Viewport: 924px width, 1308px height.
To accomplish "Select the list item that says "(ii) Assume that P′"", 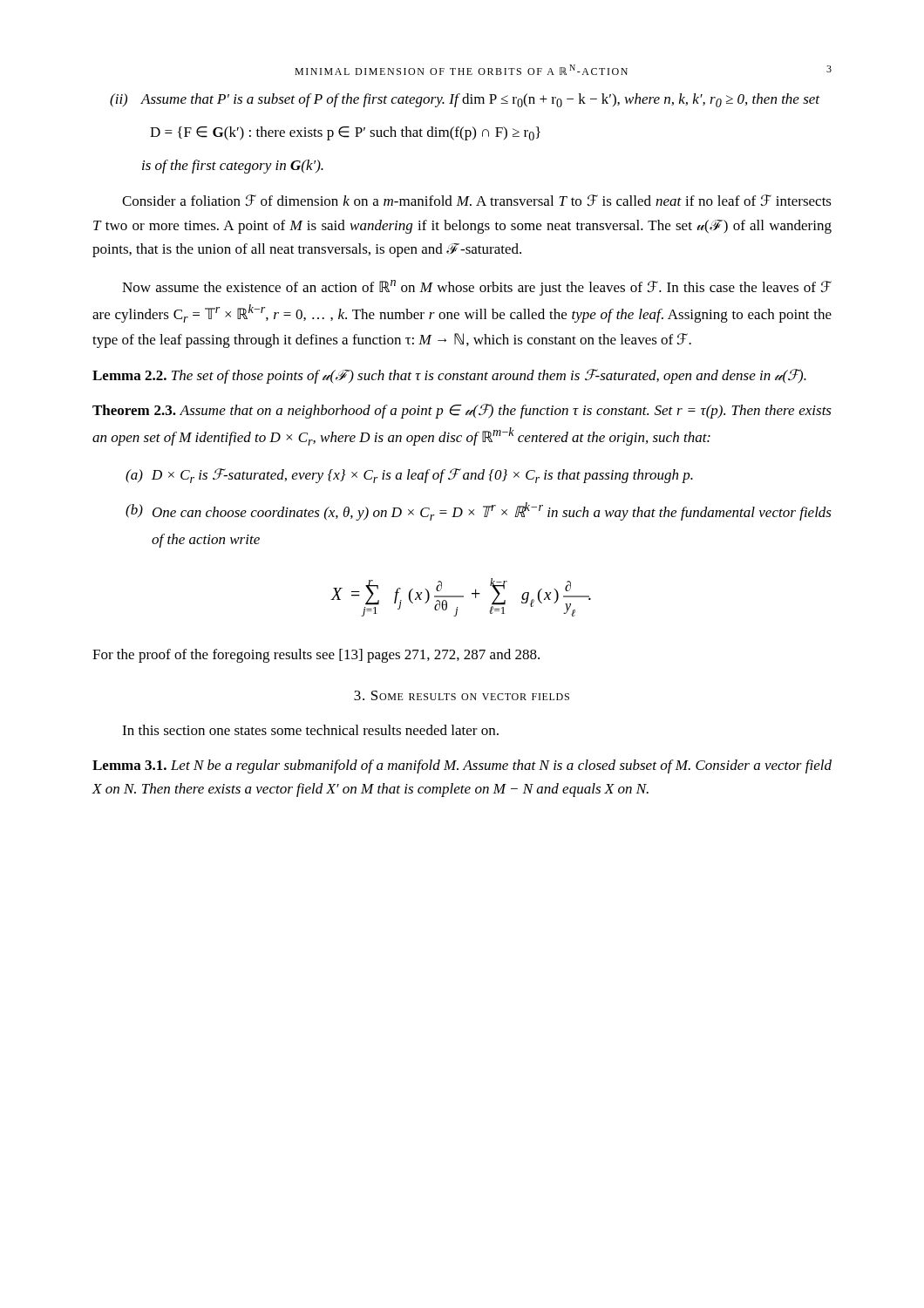I will click(471, 132).
